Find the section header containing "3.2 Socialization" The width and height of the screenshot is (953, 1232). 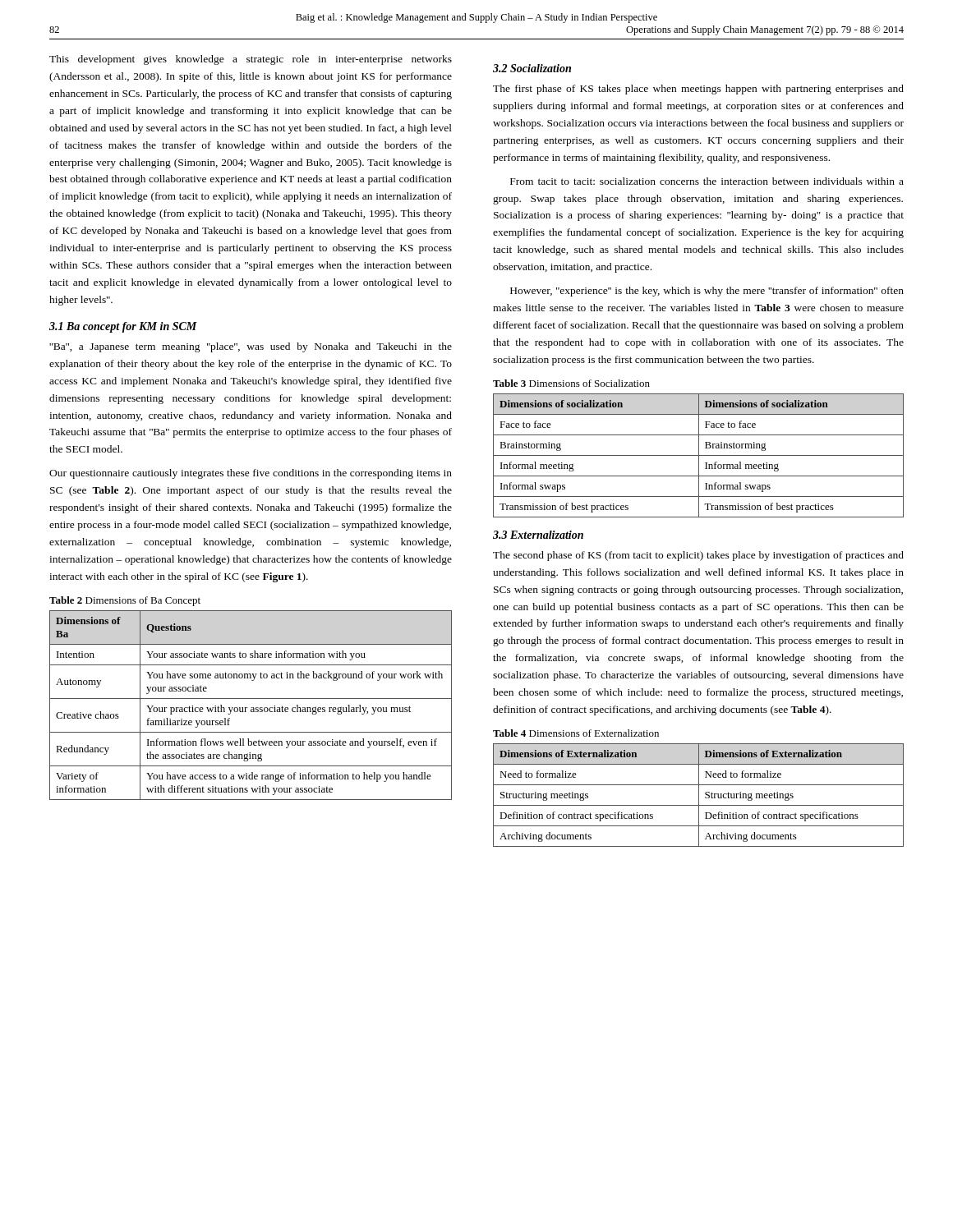532,69
